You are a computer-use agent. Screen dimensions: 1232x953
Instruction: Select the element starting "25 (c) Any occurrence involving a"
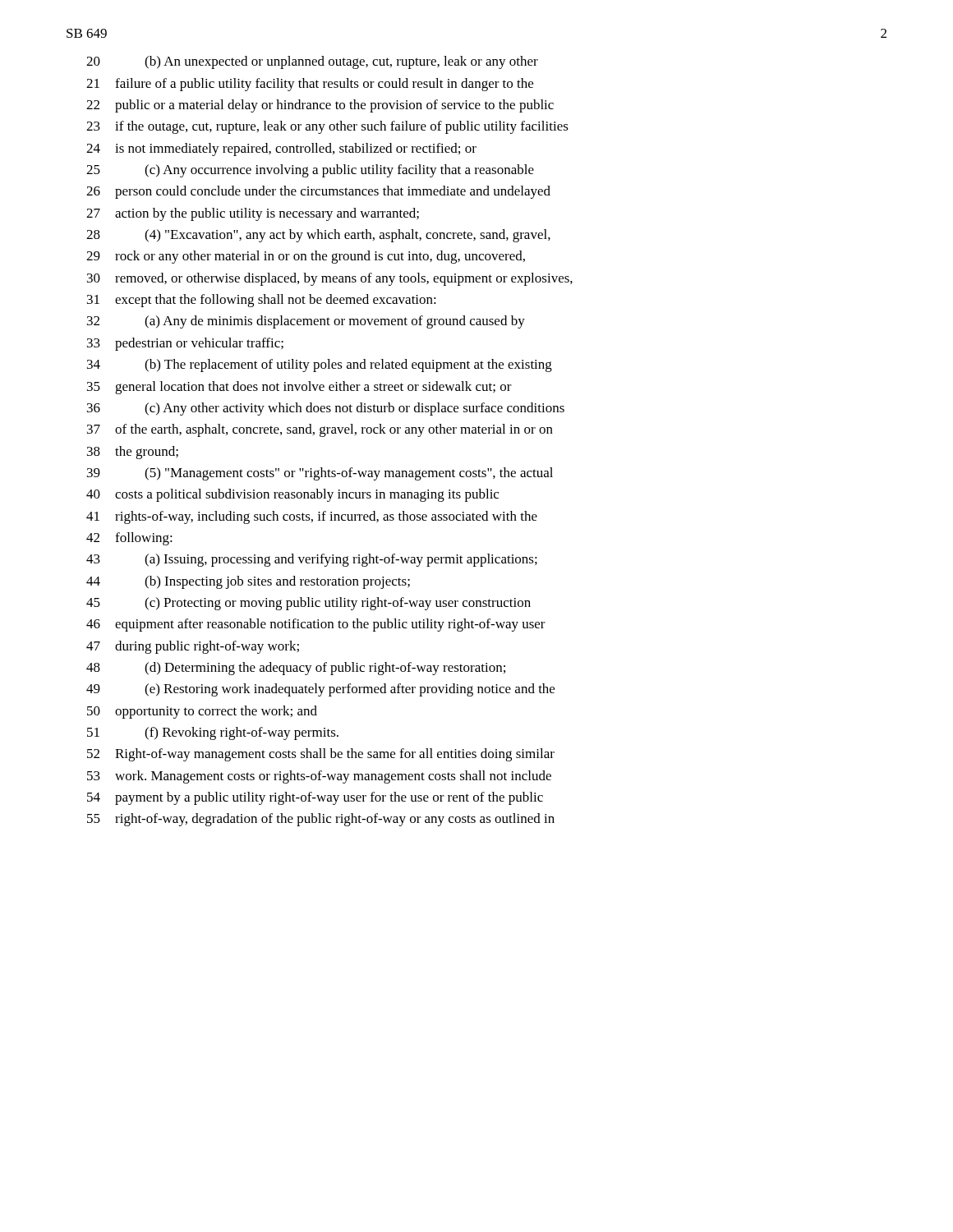coord(476,170)
